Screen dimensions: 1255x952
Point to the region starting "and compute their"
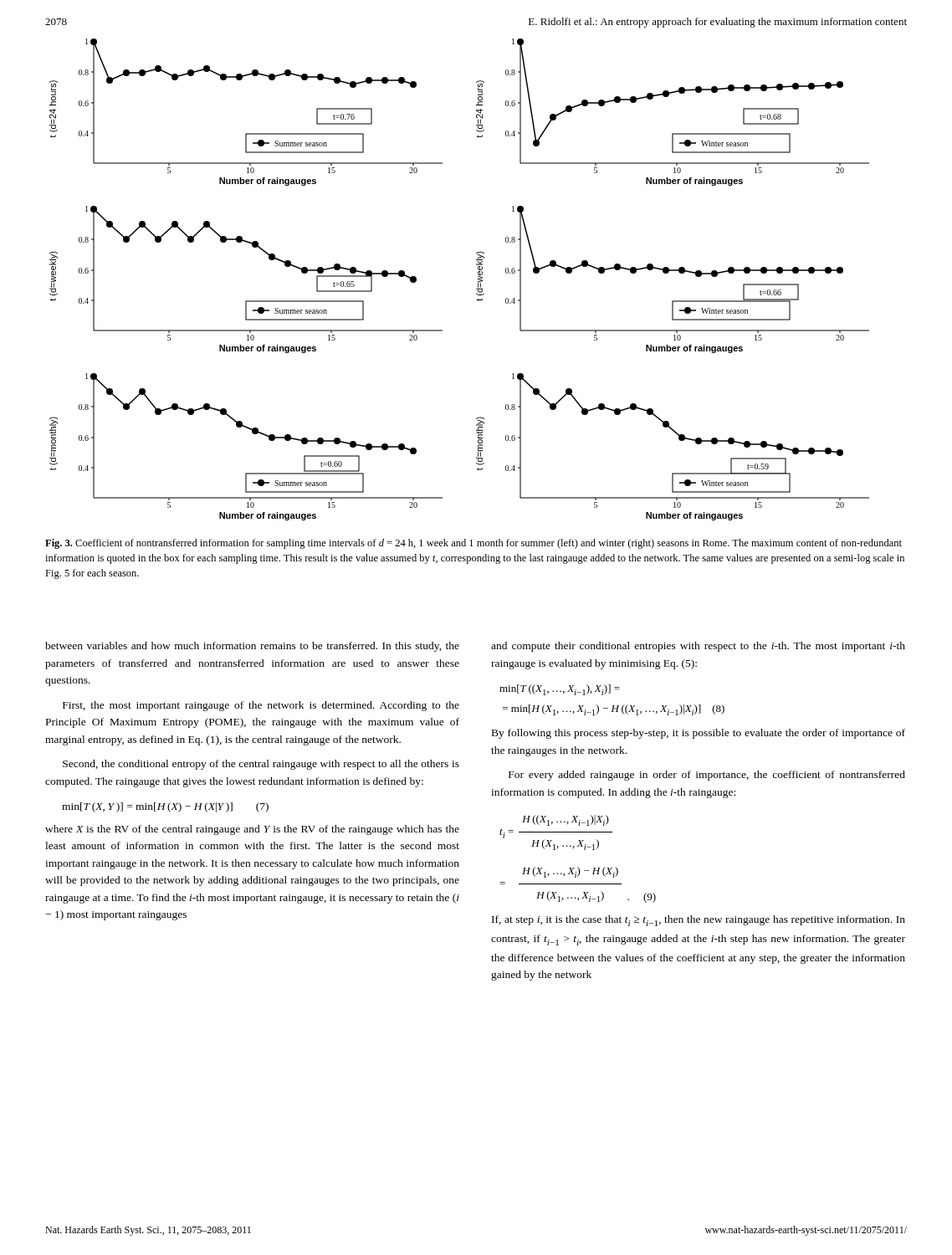pos(698,654)
